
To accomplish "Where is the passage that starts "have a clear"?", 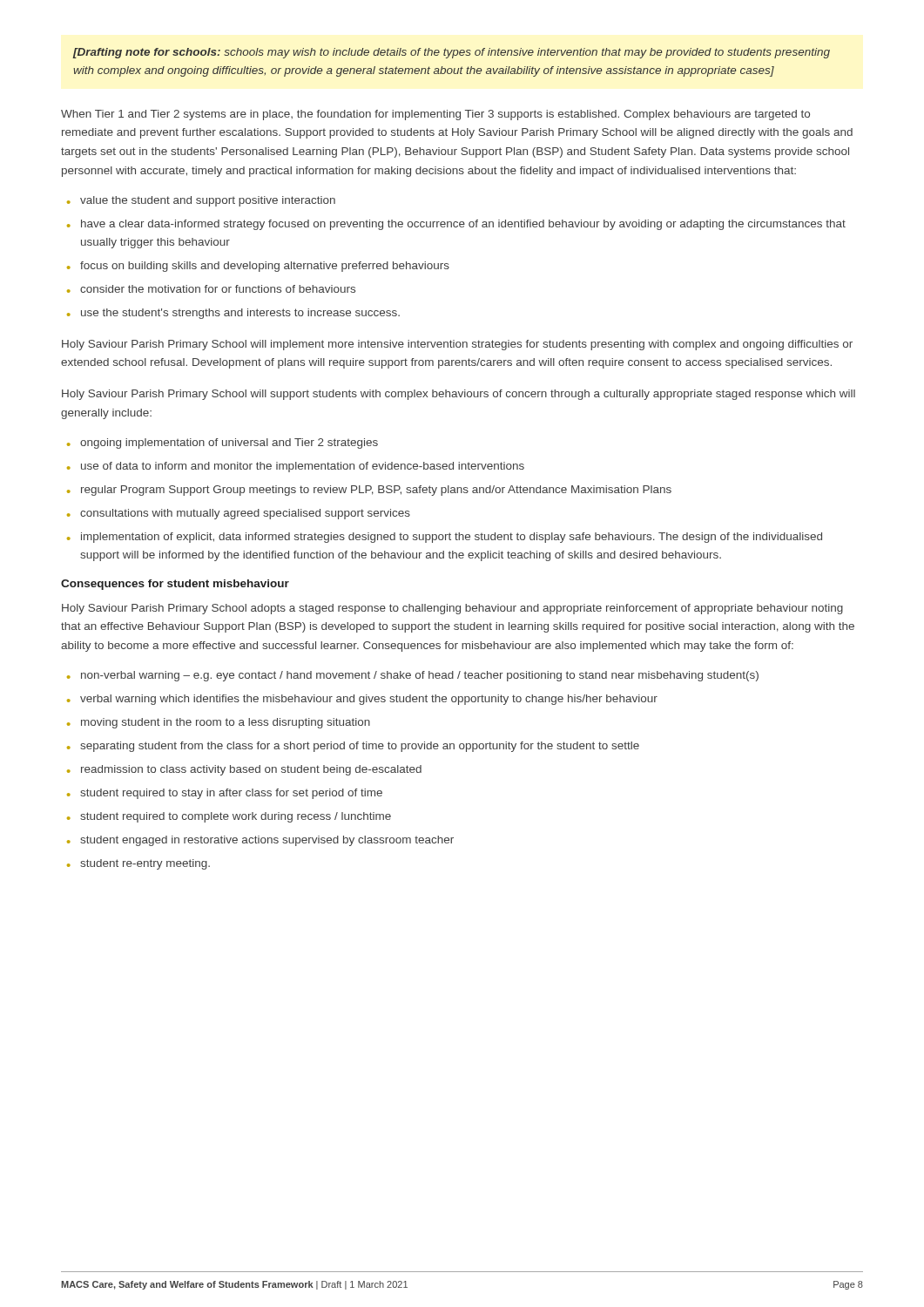I will pyautogui.click(x=463, y=233).
